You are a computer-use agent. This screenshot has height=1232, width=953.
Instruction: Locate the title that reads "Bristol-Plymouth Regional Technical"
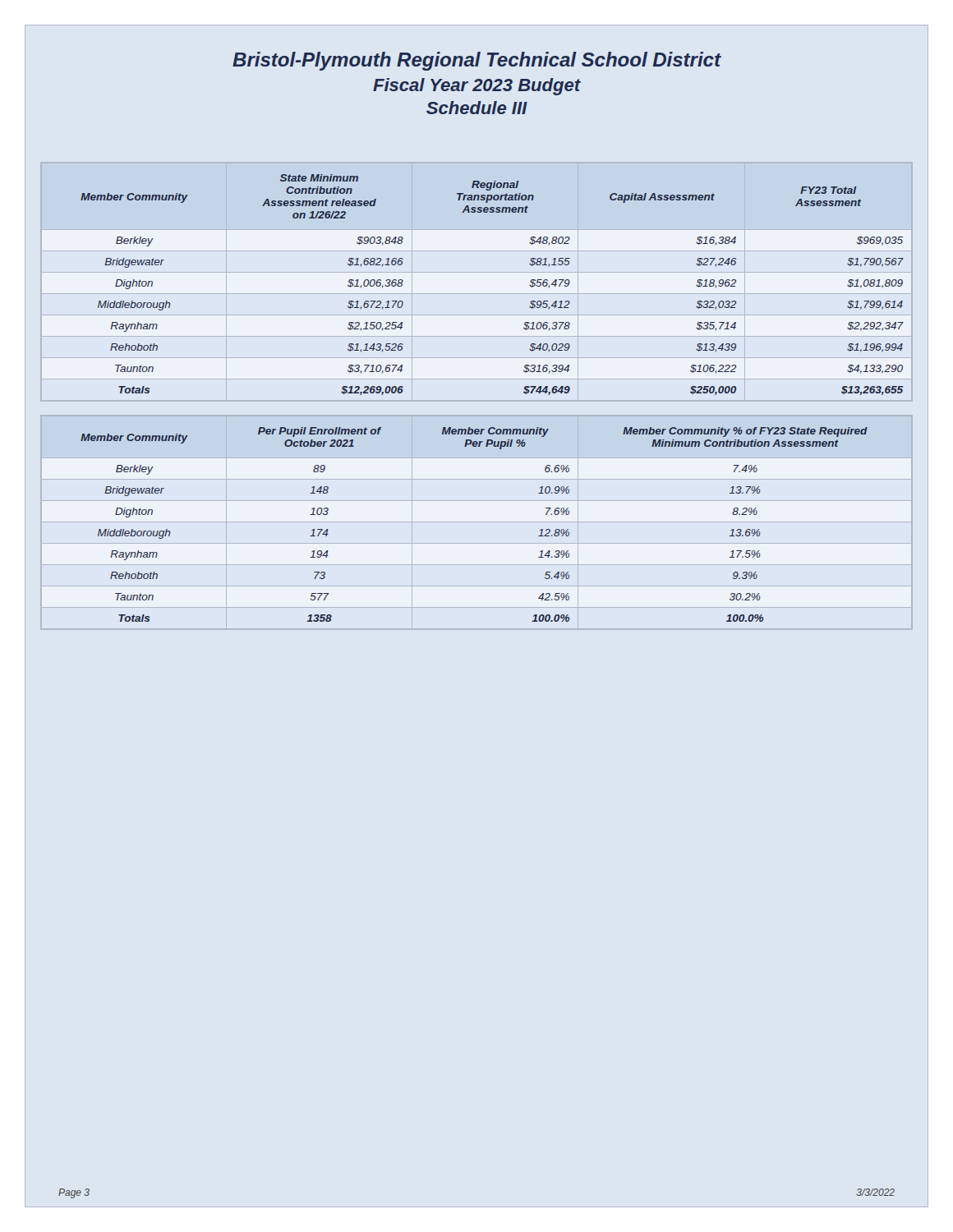pos(476,84)
